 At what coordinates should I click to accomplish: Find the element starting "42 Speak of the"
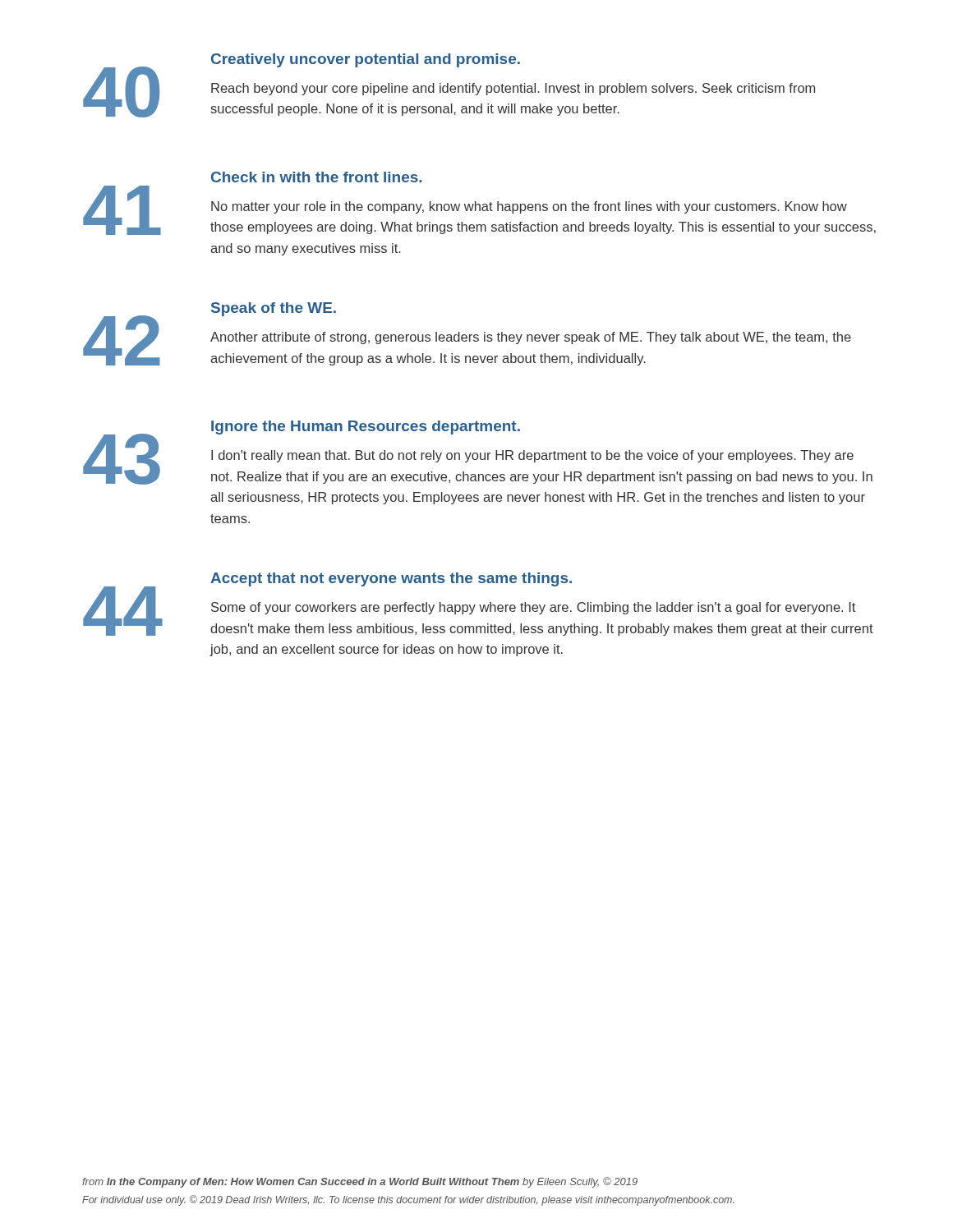pos(481,338)
